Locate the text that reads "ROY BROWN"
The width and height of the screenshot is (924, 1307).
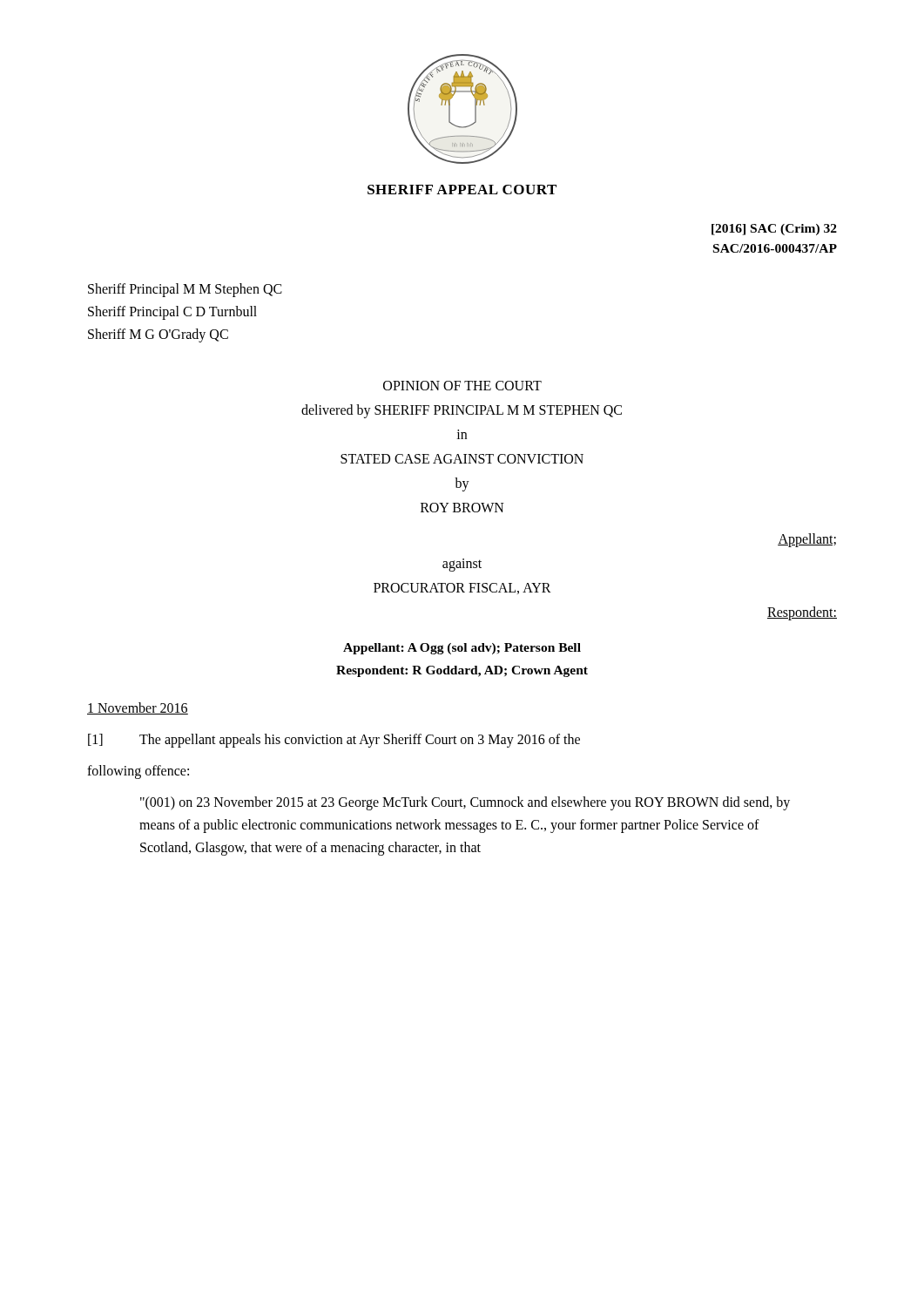pyautogui.click(x=462, y=507)
